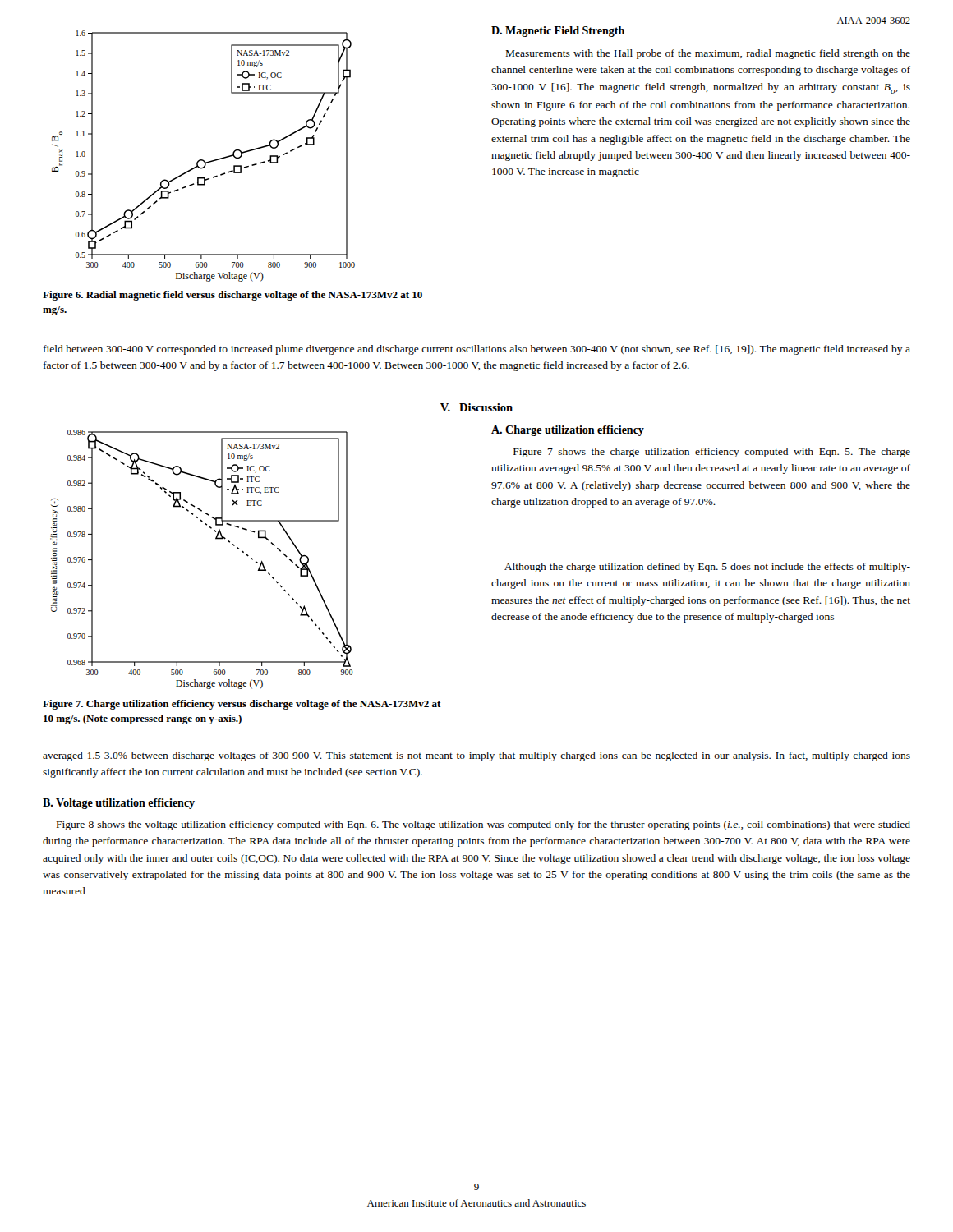
Task: Find the region starting "A. Charge utilization efficiency"
Action: [568, 430]
